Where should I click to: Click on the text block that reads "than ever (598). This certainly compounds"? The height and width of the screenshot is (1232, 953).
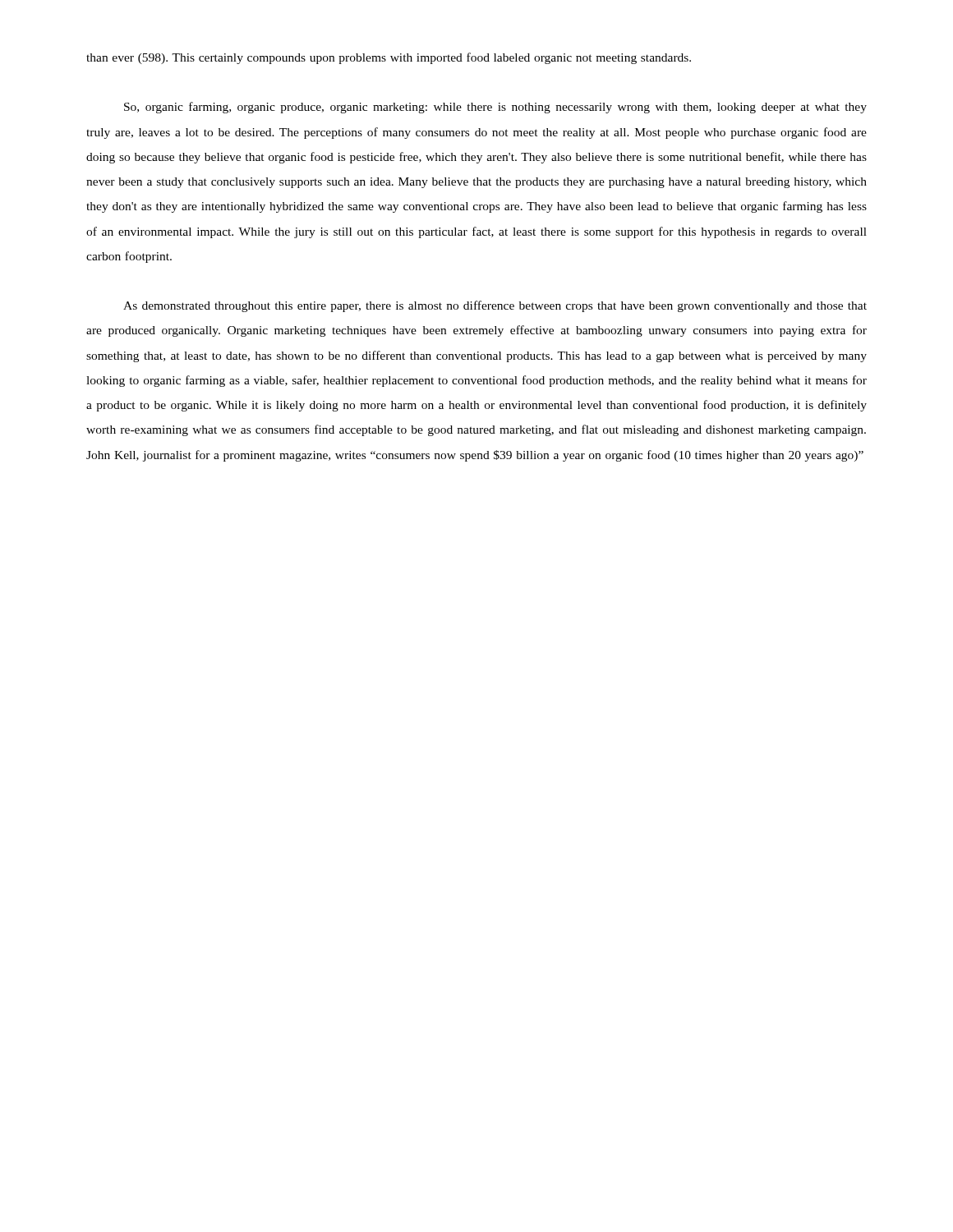[389, 58]
